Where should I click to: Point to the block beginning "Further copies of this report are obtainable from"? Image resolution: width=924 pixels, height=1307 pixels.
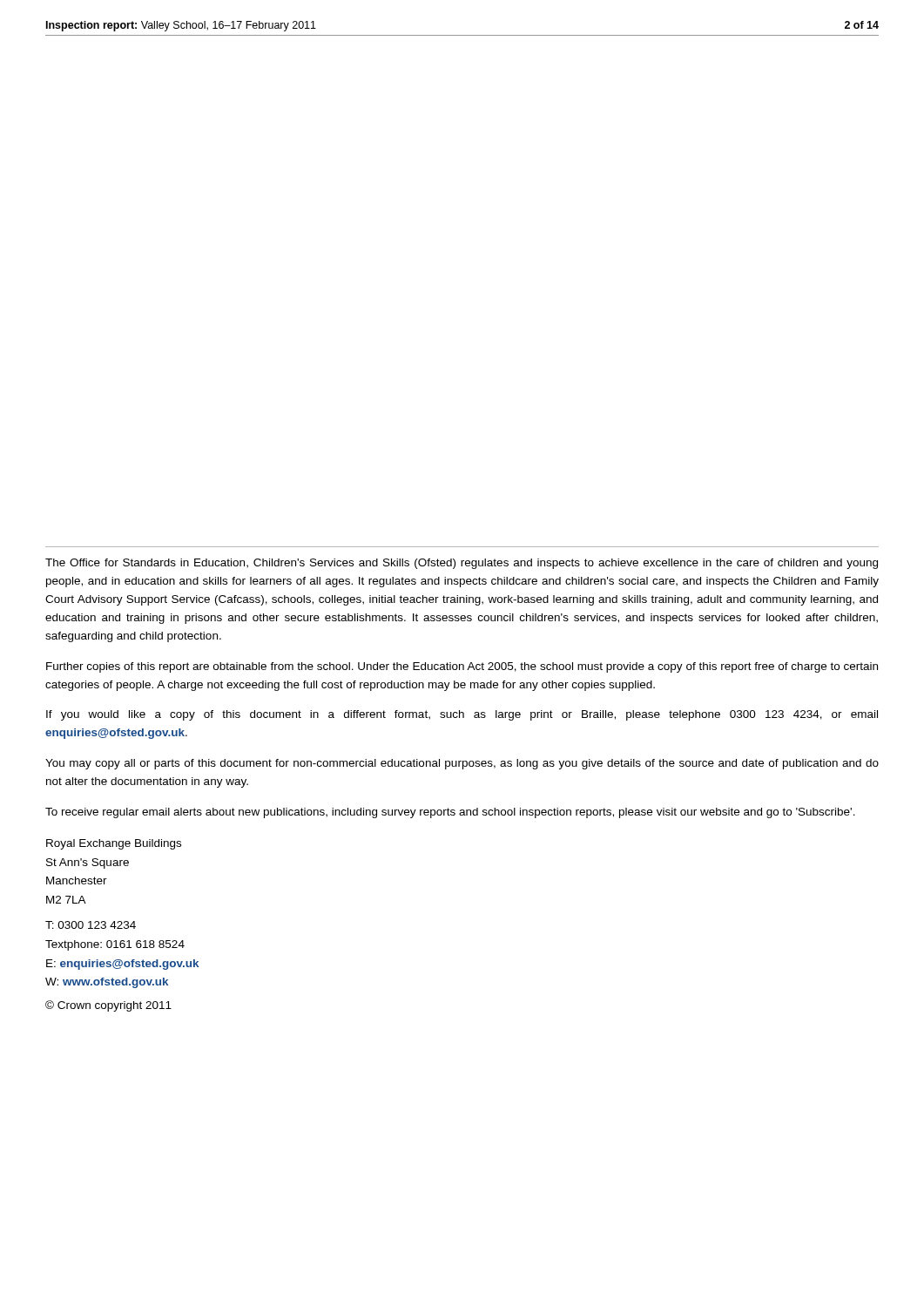(x=462, y=676)
